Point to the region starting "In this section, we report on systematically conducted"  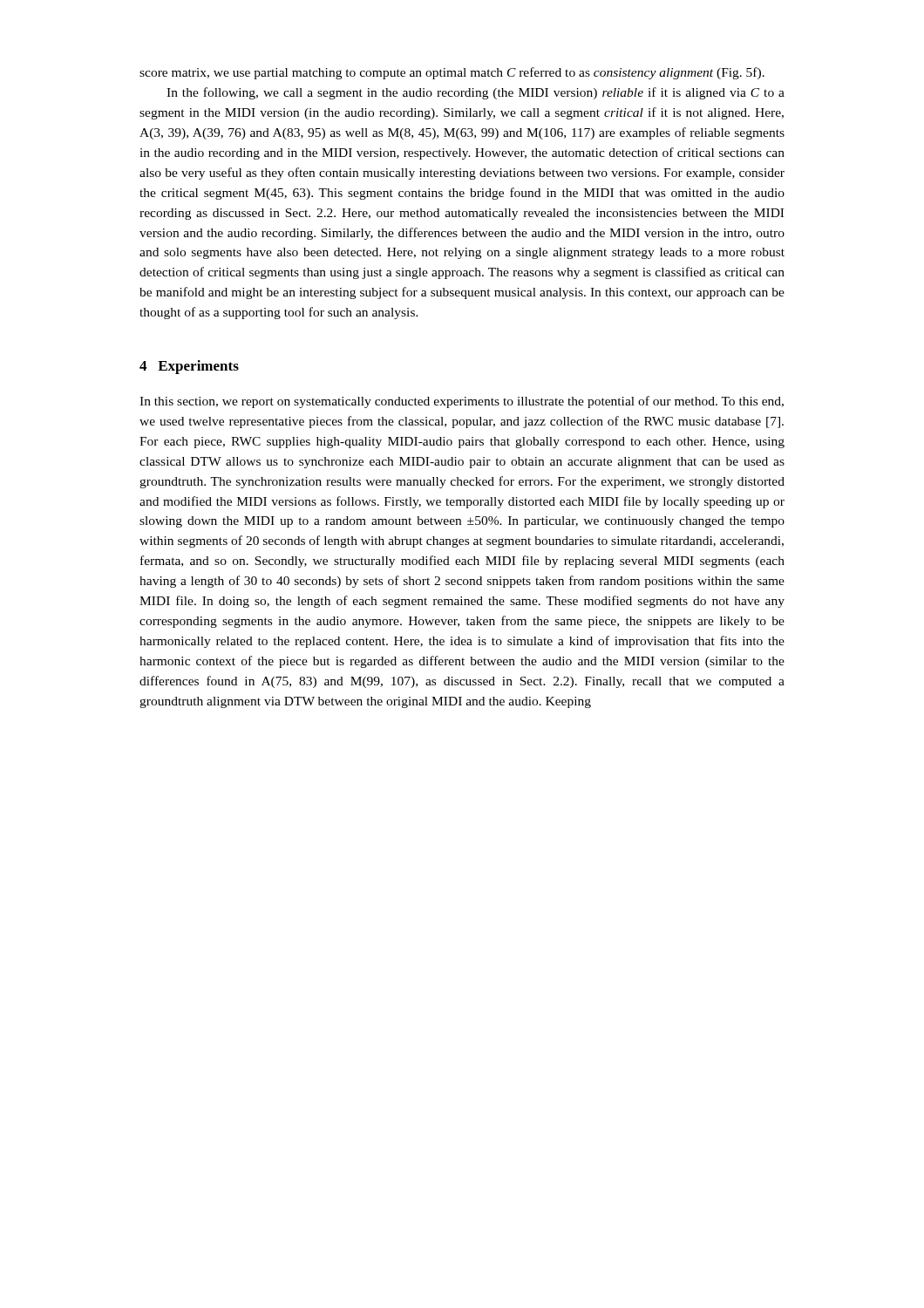(462, 551)
